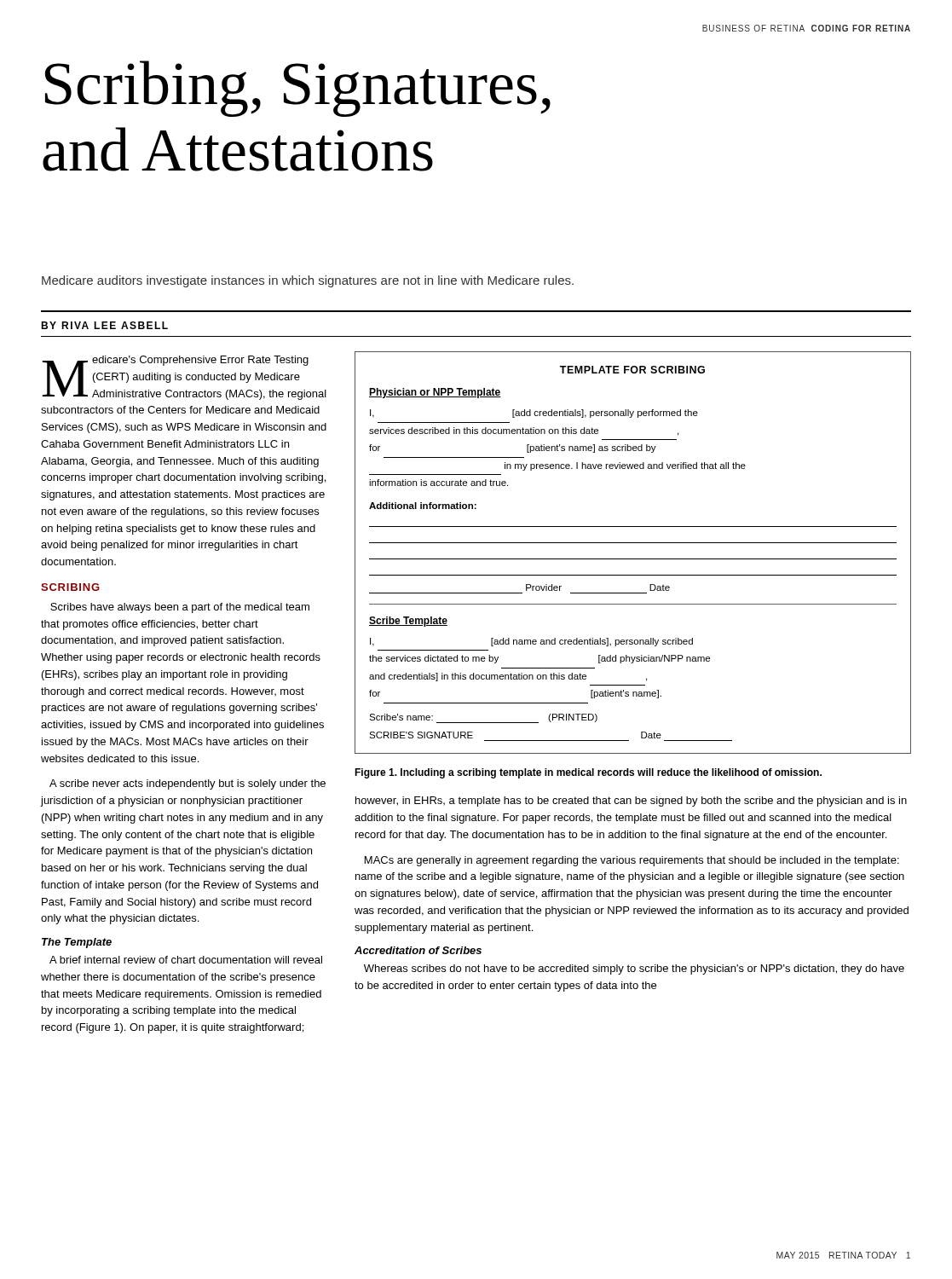The height and width of the screenshot is (1279, 952).
Task: Select the section header containing "The Template"
Action: (x=76, y=942)
